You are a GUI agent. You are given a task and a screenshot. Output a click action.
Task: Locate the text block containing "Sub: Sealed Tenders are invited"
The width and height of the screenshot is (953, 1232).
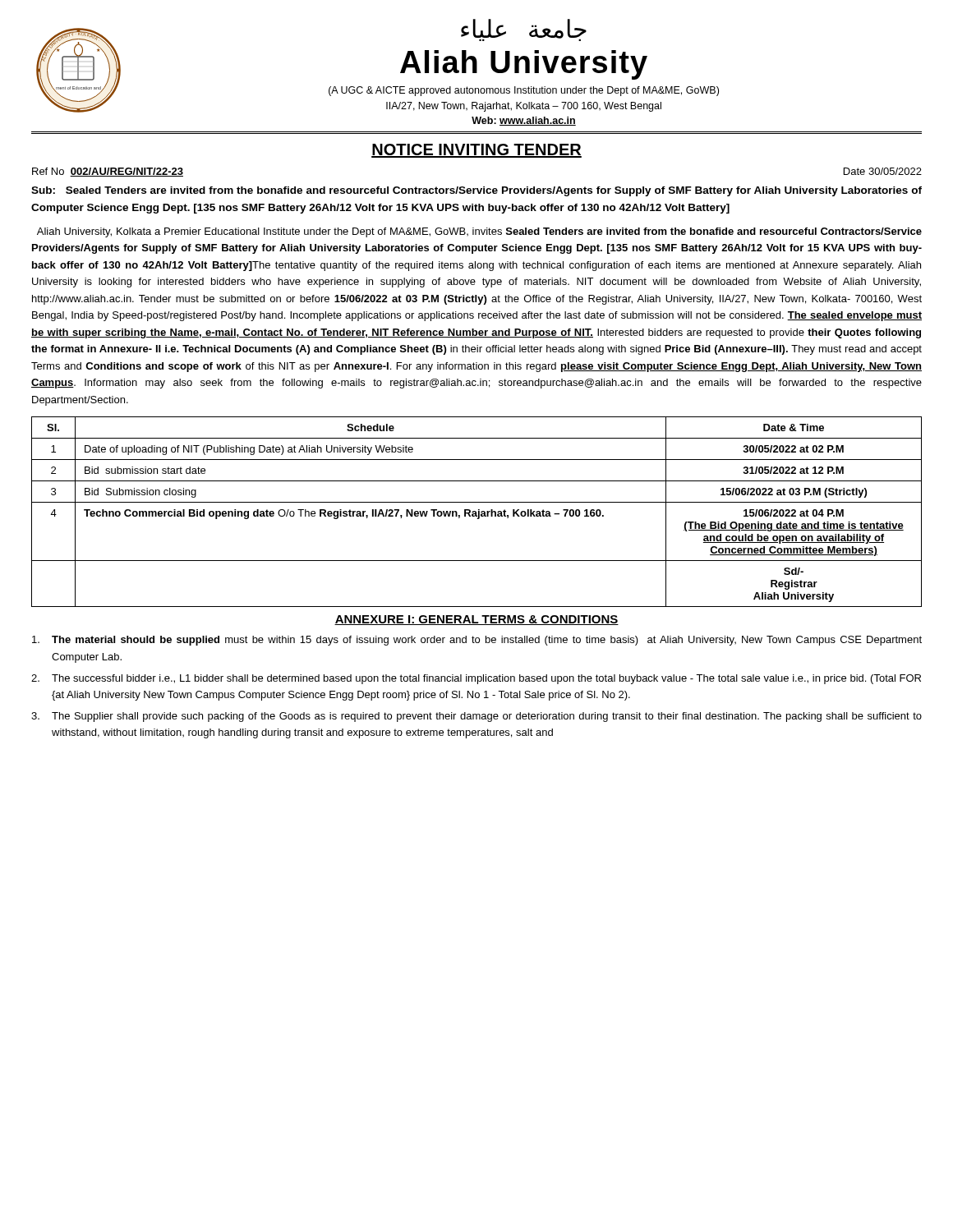pos(476,199)
